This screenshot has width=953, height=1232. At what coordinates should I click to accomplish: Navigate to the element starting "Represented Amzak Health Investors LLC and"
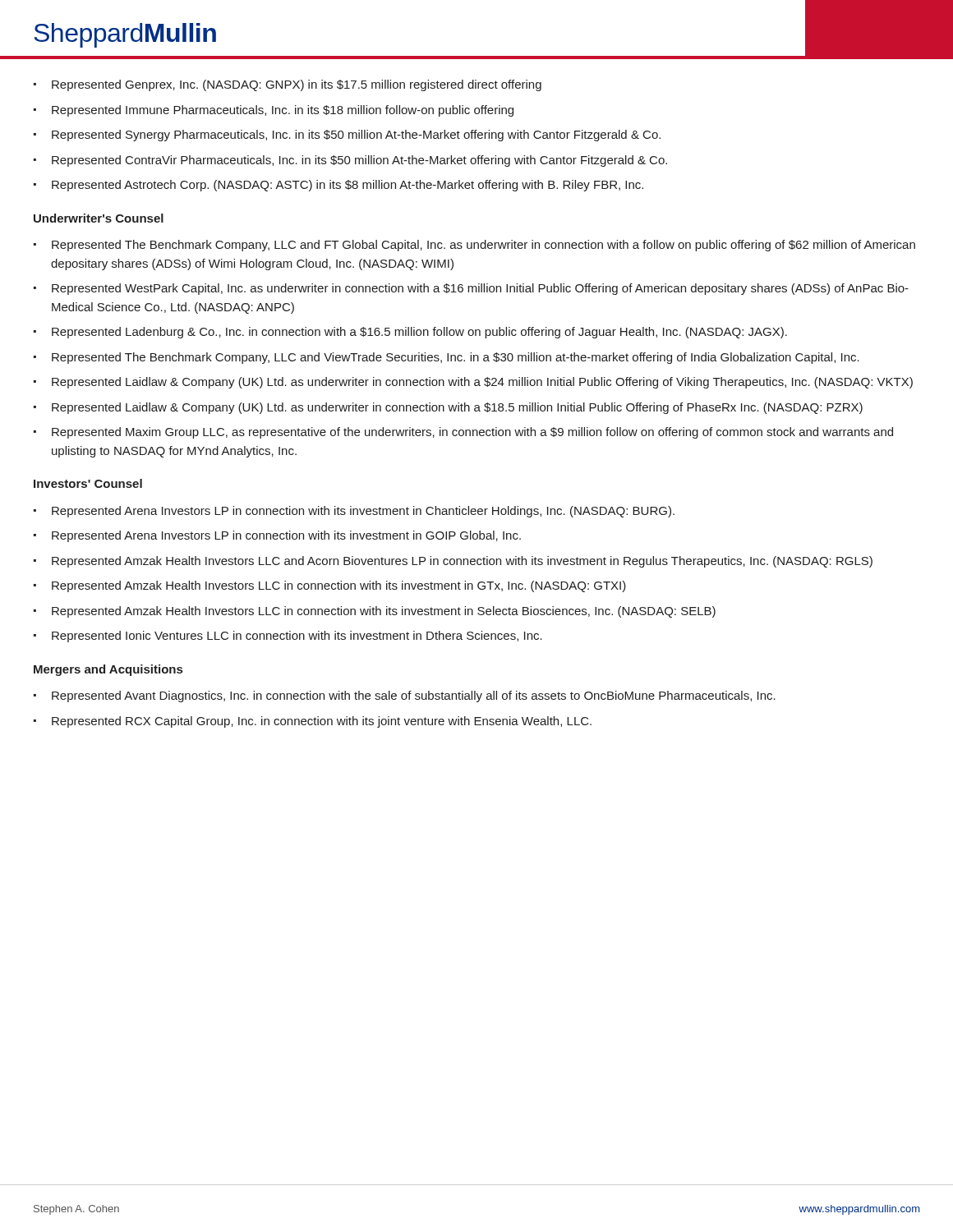[x=462, y=560]
